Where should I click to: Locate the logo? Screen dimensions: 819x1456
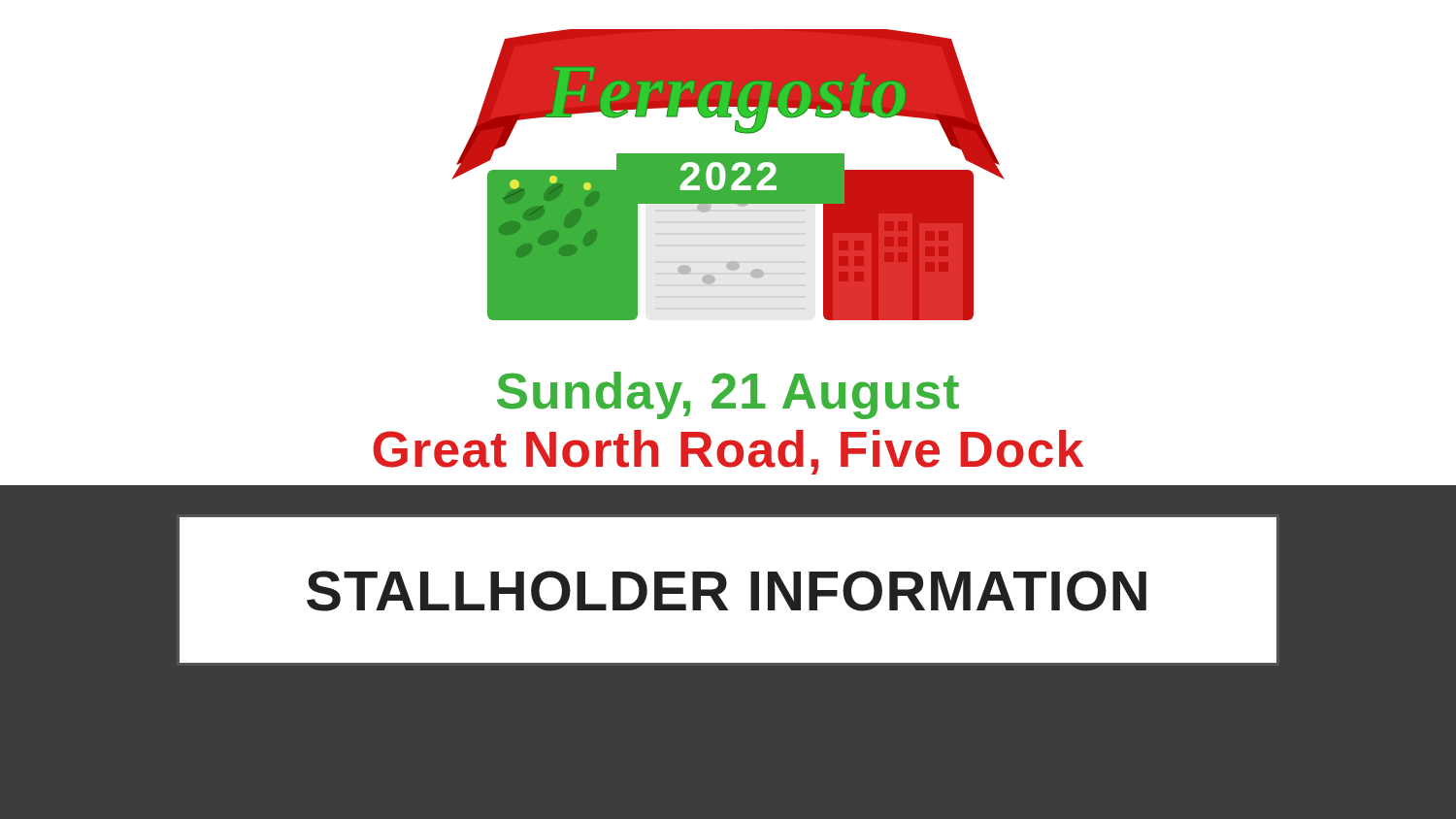(x=728, y=191)
